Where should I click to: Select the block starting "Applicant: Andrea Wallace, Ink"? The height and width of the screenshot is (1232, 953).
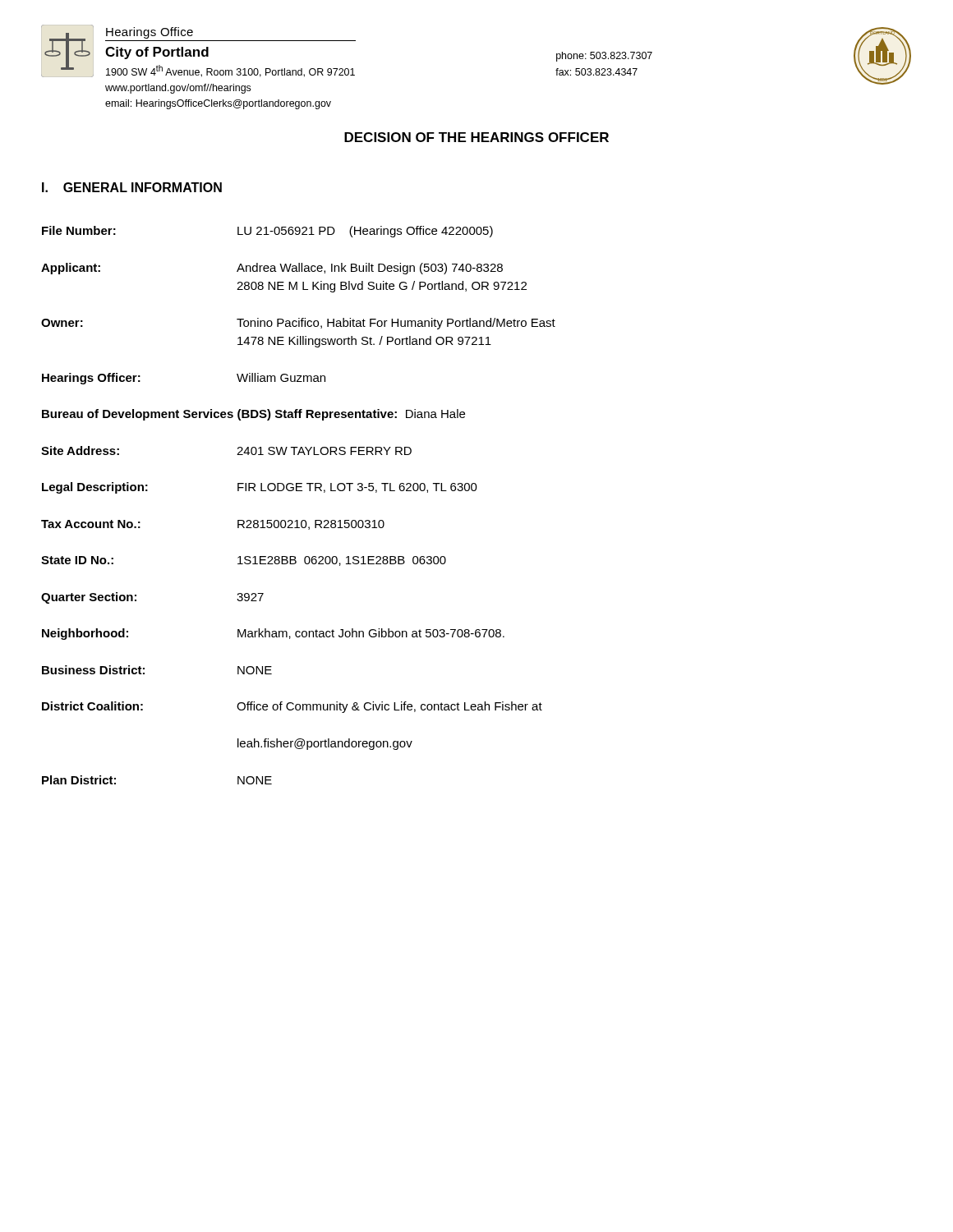tap(476, 277)
